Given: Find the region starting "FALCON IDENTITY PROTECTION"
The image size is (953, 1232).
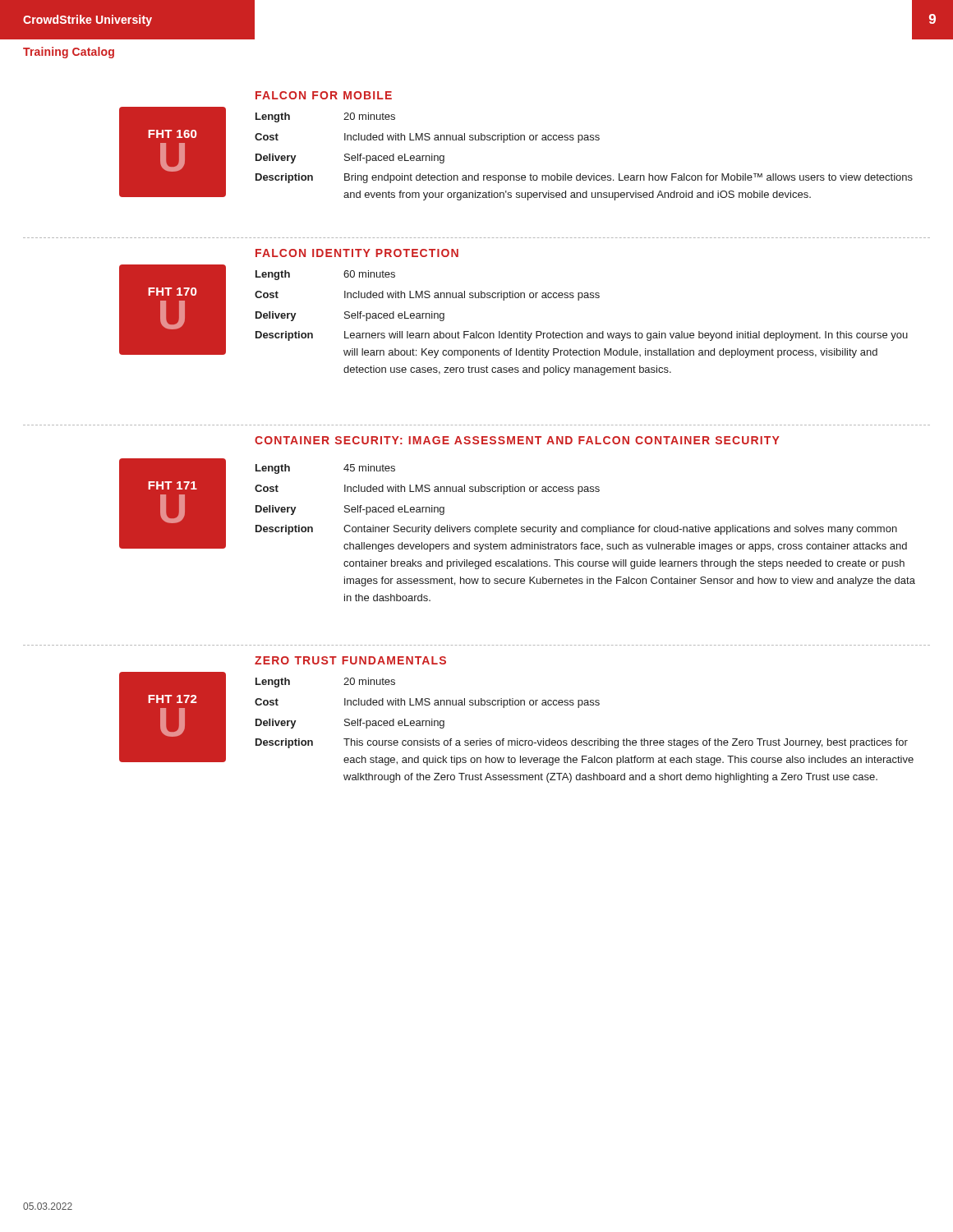Looking at the screenshot, I should (357, 253).
